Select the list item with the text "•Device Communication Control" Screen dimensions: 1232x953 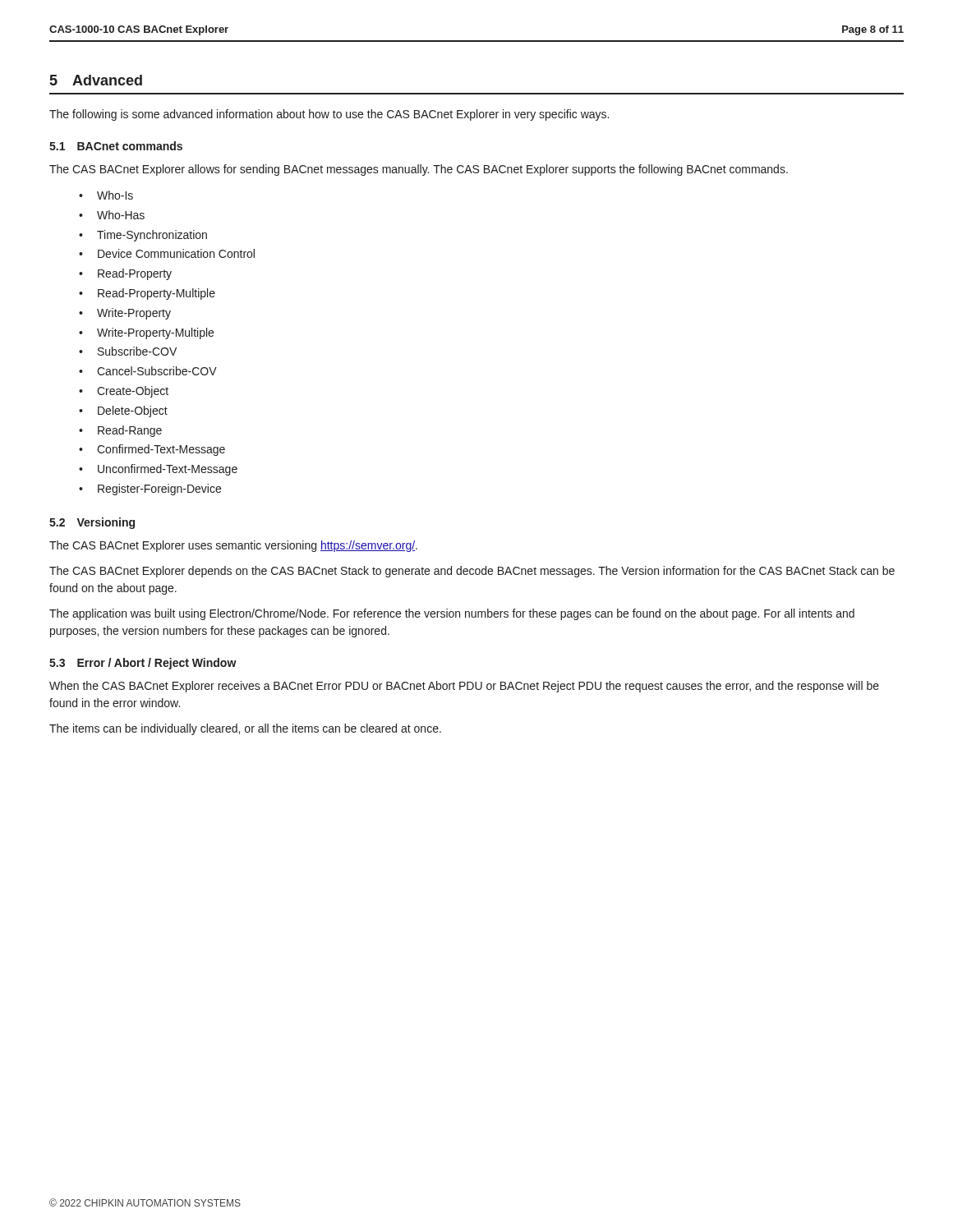[167, 255]
